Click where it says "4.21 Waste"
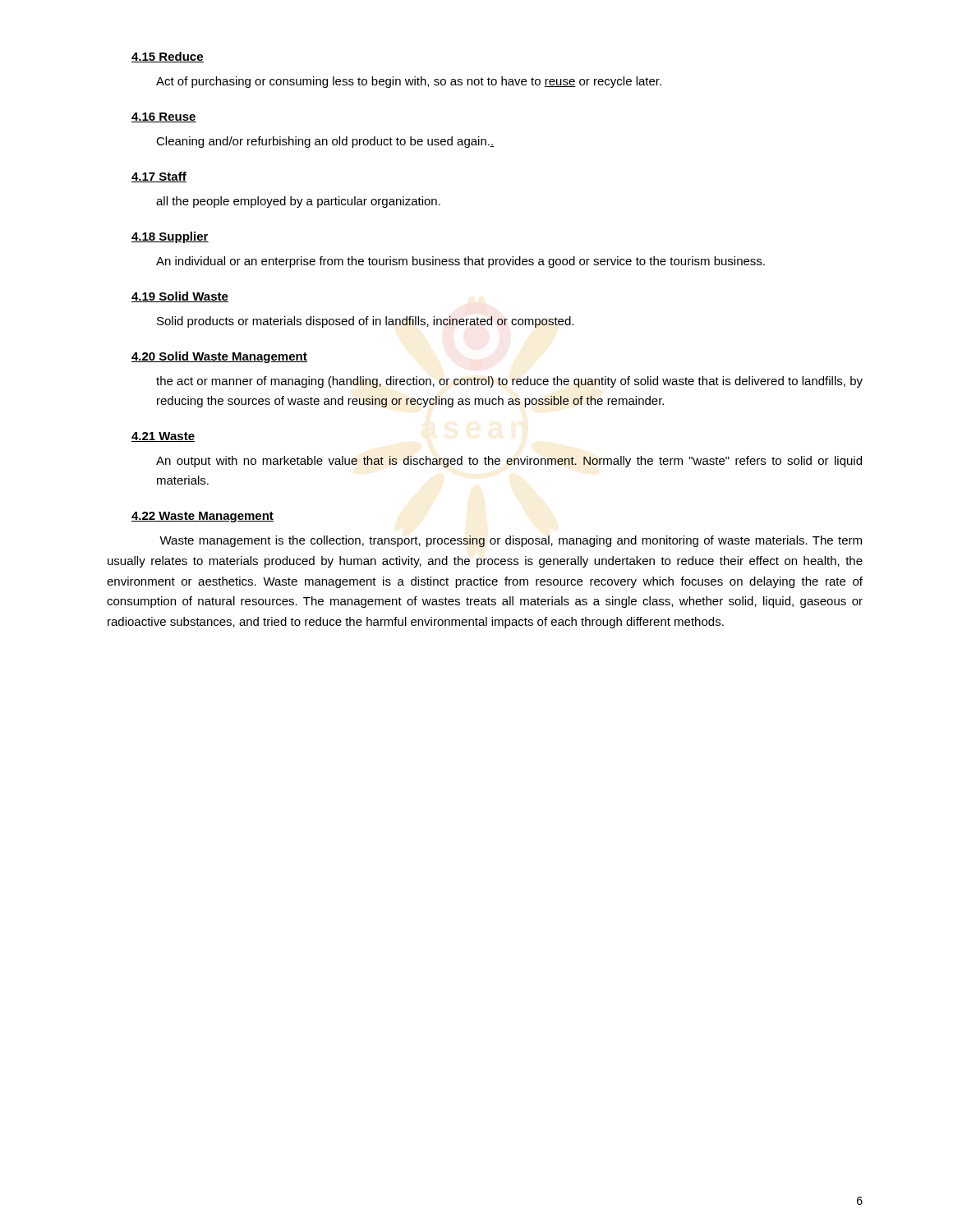 (x=163, y=436)
